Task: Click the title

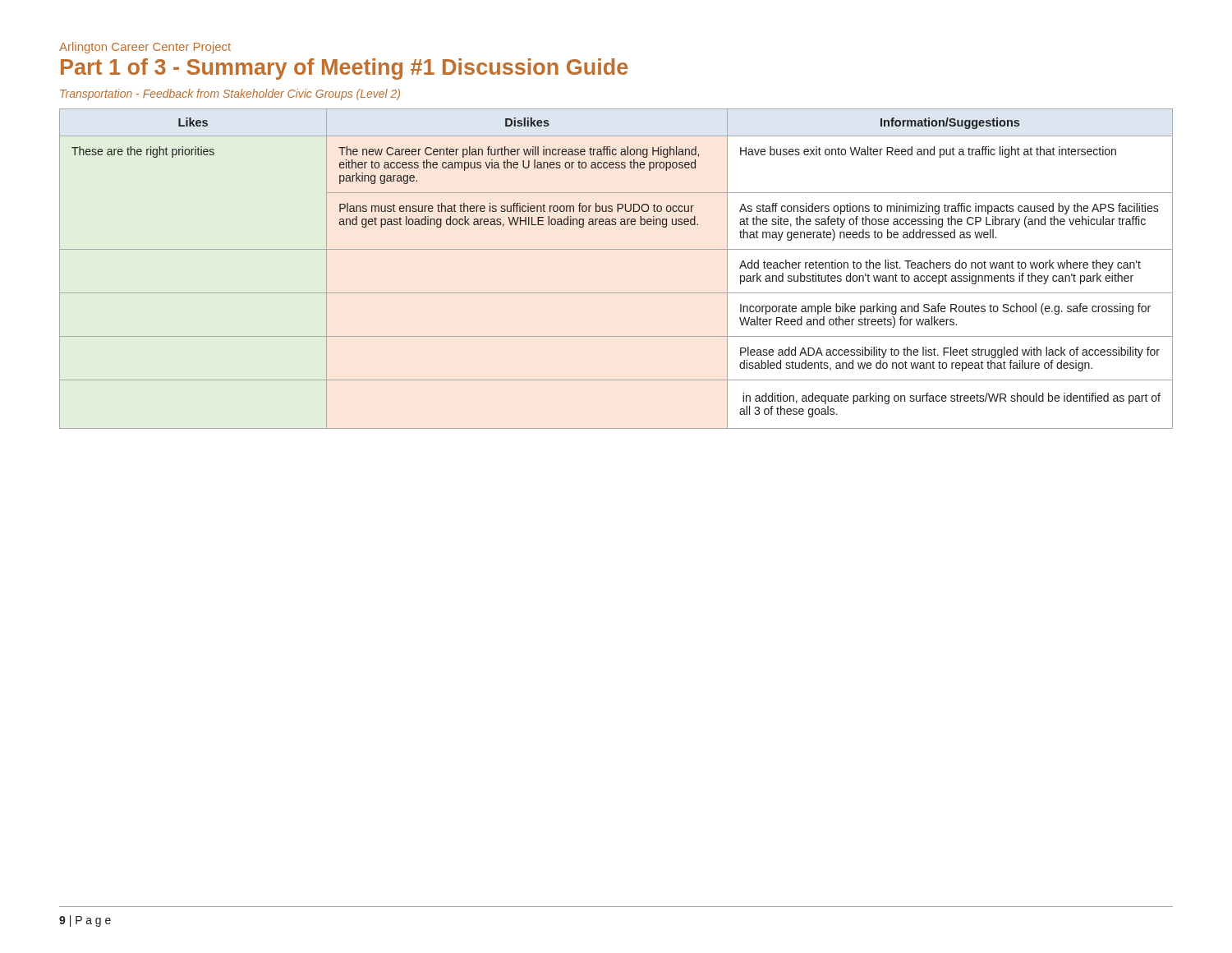Action: point(344,67)
